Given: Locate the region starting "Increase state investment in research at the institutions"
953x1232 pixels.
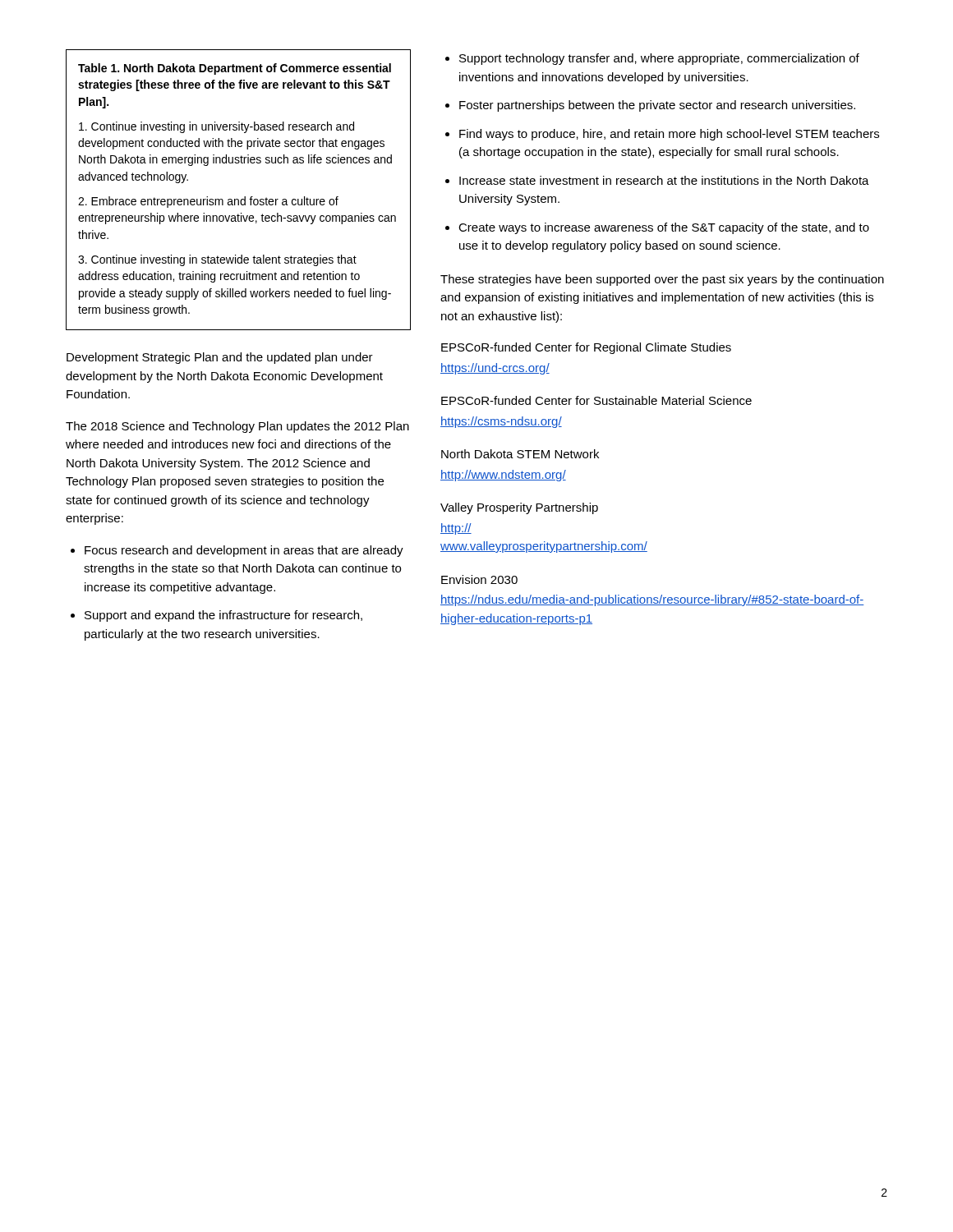Looking at the screenshot, I should (664, 189).
